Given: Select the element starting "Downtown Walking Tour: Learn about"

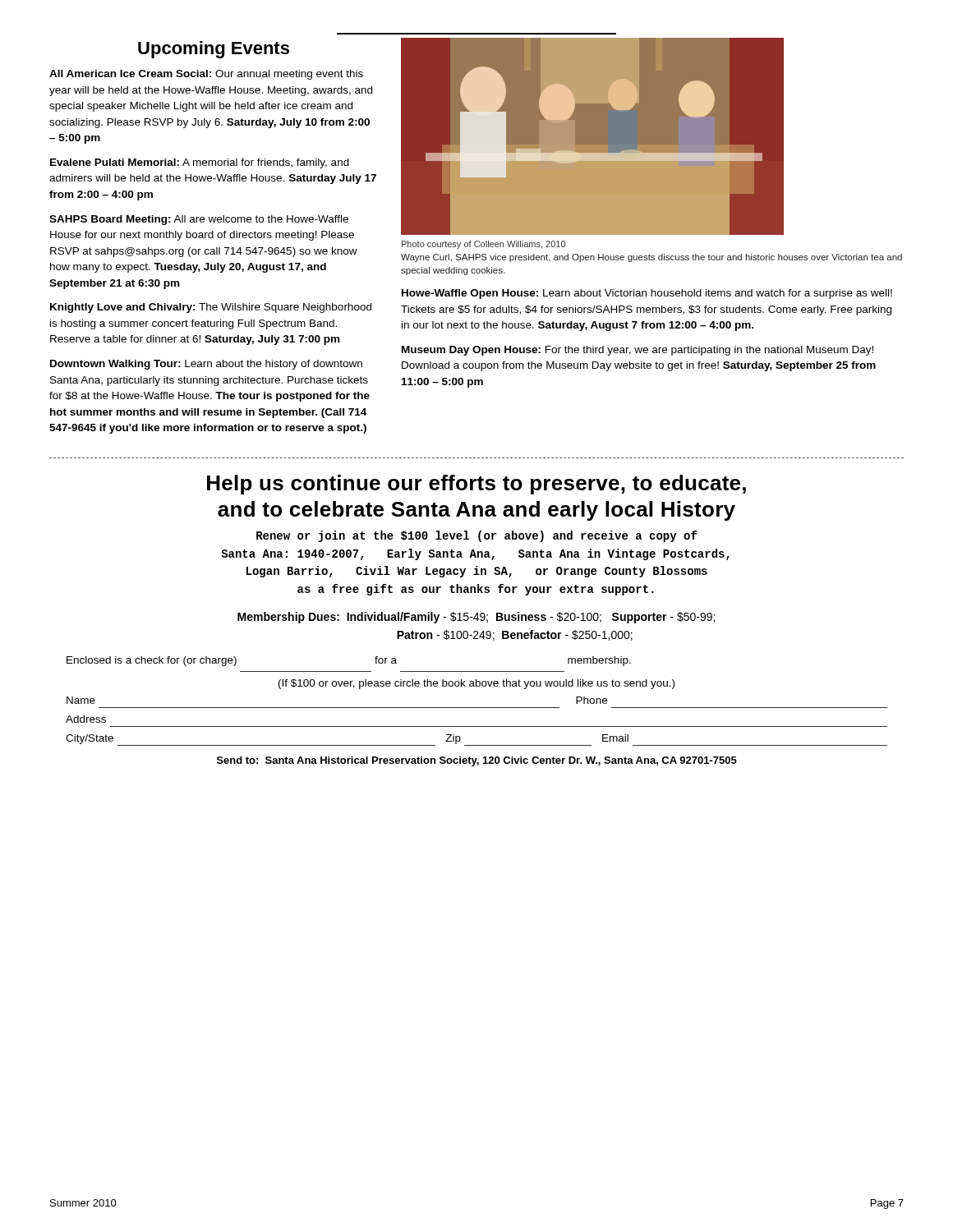Looking at the screenshot, I should [x=214, y=396].
